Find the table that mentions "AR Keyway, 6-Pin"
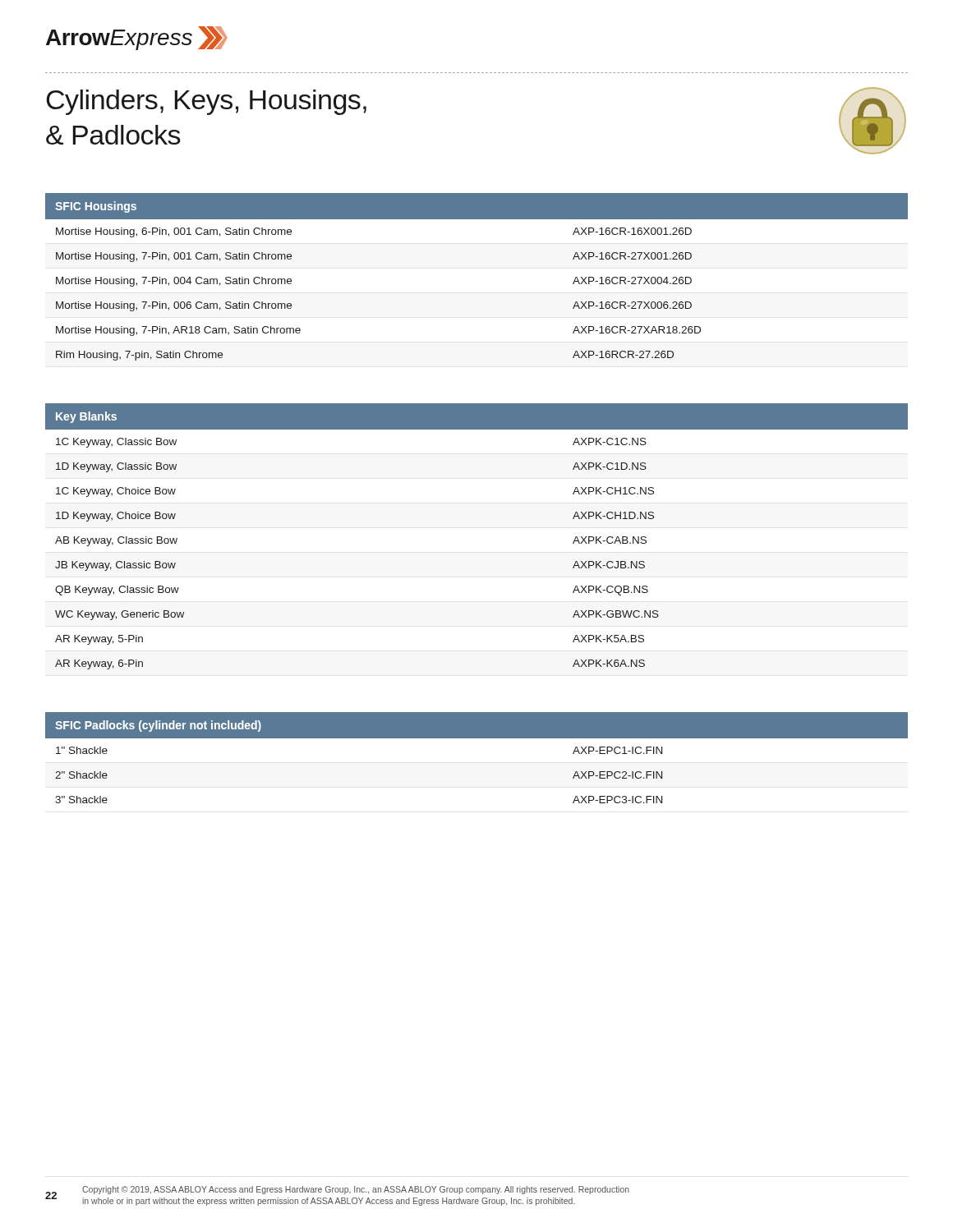953x1232 pixels. coord(476,553)
